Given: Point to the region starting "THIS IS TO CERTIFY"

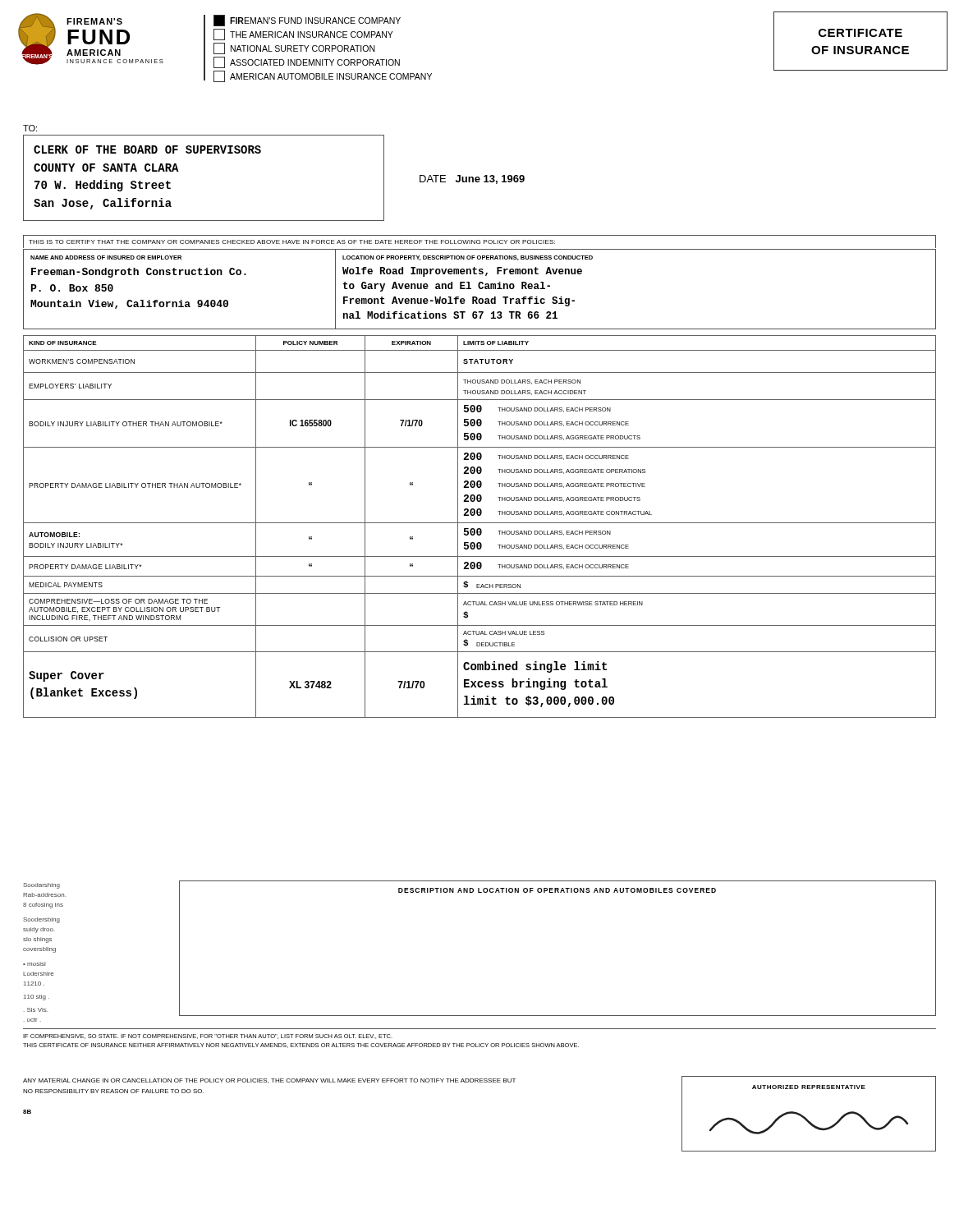Looking at the screenshot, I should tap(292, 242).
